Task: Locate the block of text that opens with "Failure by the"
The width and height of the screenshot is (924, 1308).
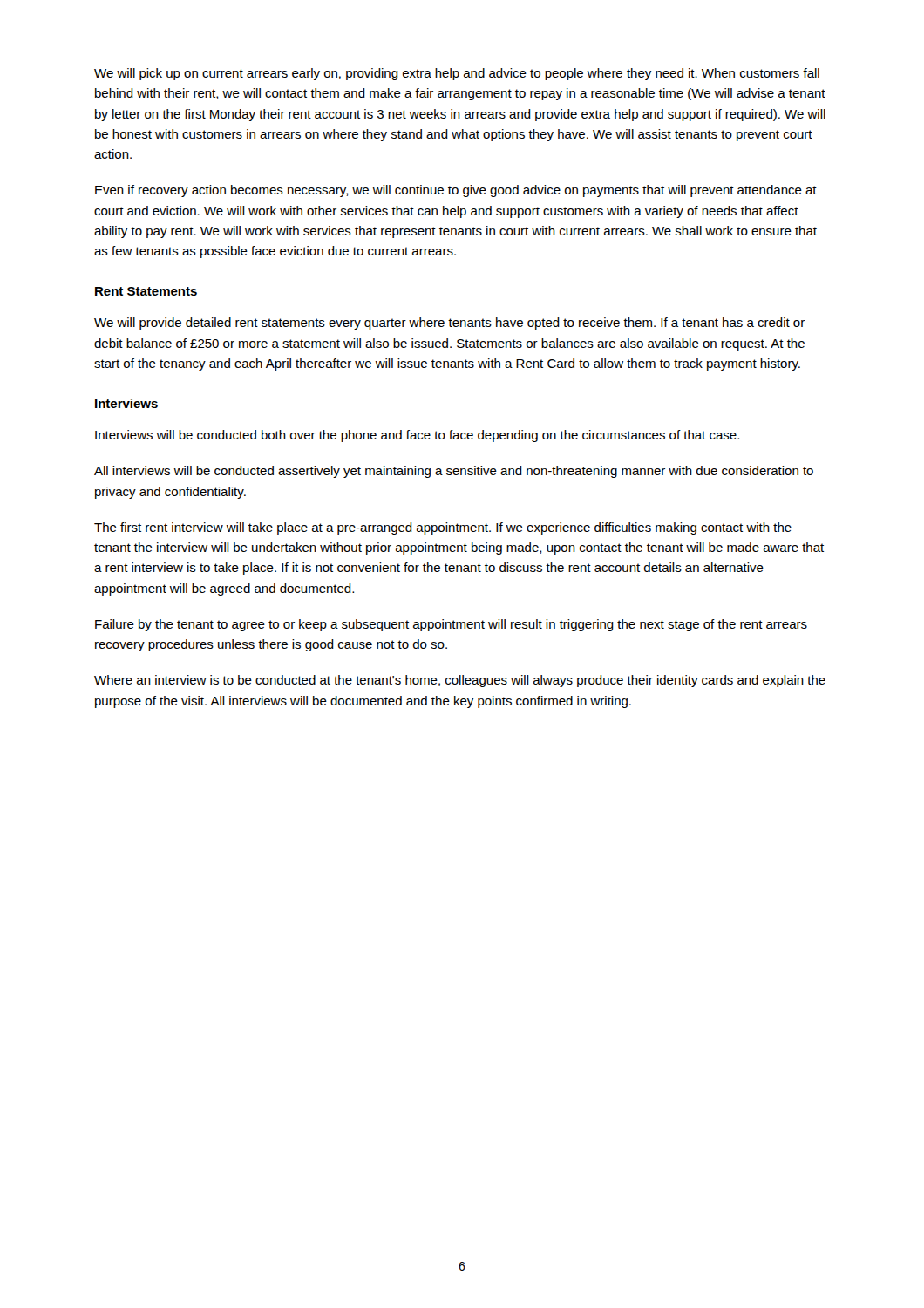Action: tap(451, 634)
